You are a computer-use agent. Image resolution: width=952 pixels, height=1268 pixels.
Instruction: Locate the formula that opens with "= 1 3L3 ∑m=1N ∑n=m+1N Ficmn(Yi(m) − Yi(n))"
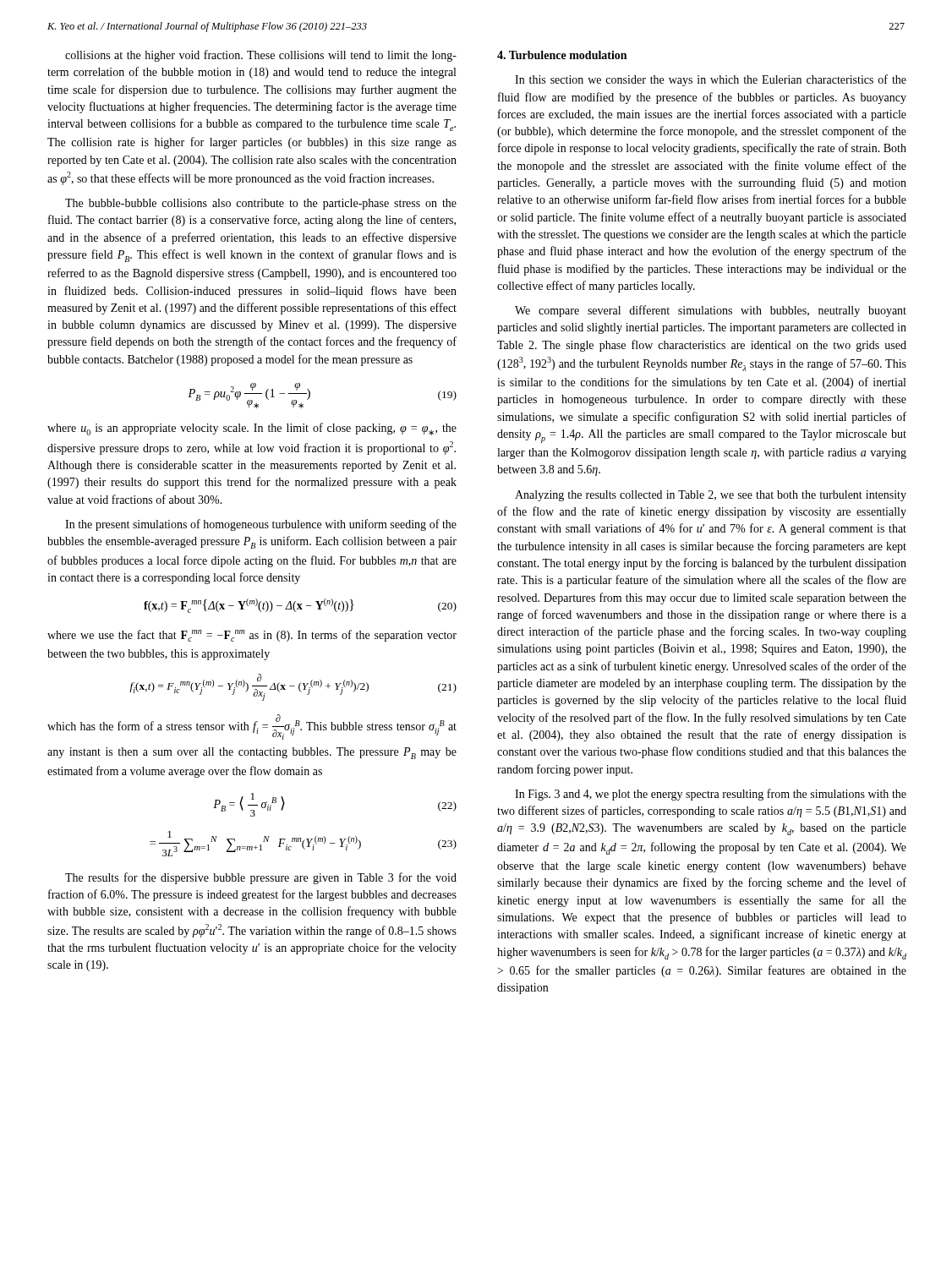pyautogui.click(x=252, y=844)
